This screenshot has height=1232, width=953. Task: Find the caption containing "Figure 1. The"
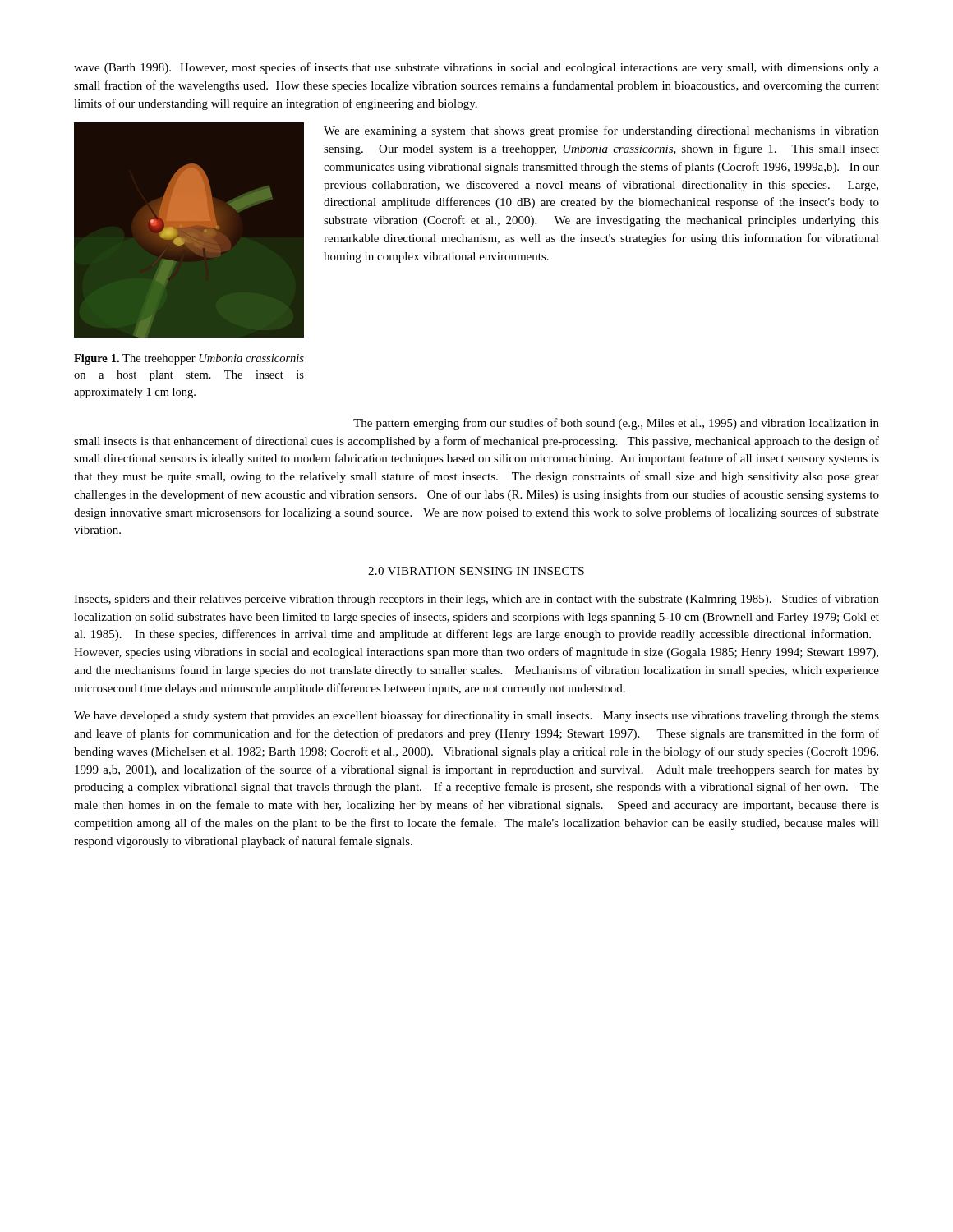coord(189,375)
